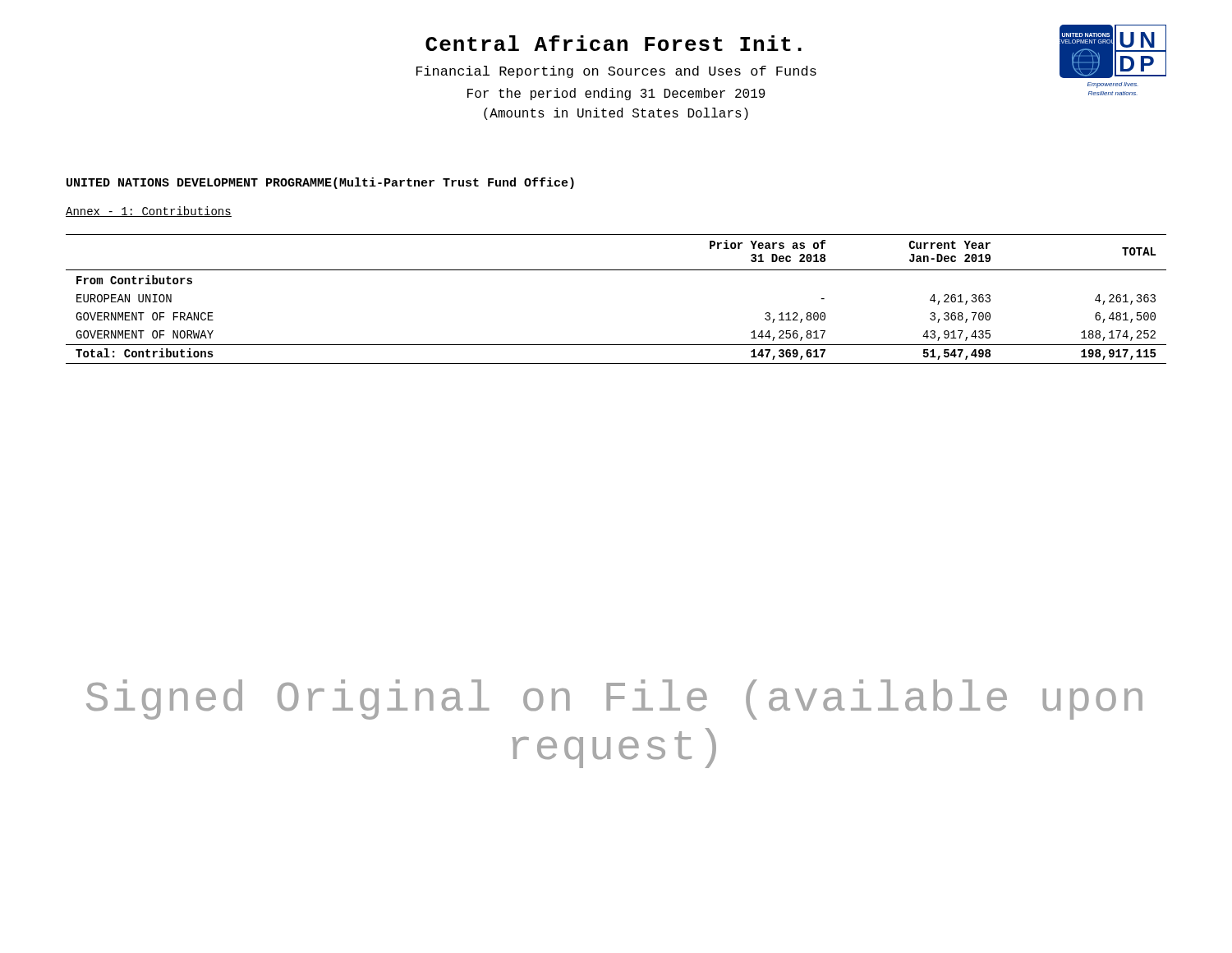Screen dimensions: 953x1232
Task: Locate the section header with the text "Annex - 1: Contributions"
Action: (x=149, y=212)
